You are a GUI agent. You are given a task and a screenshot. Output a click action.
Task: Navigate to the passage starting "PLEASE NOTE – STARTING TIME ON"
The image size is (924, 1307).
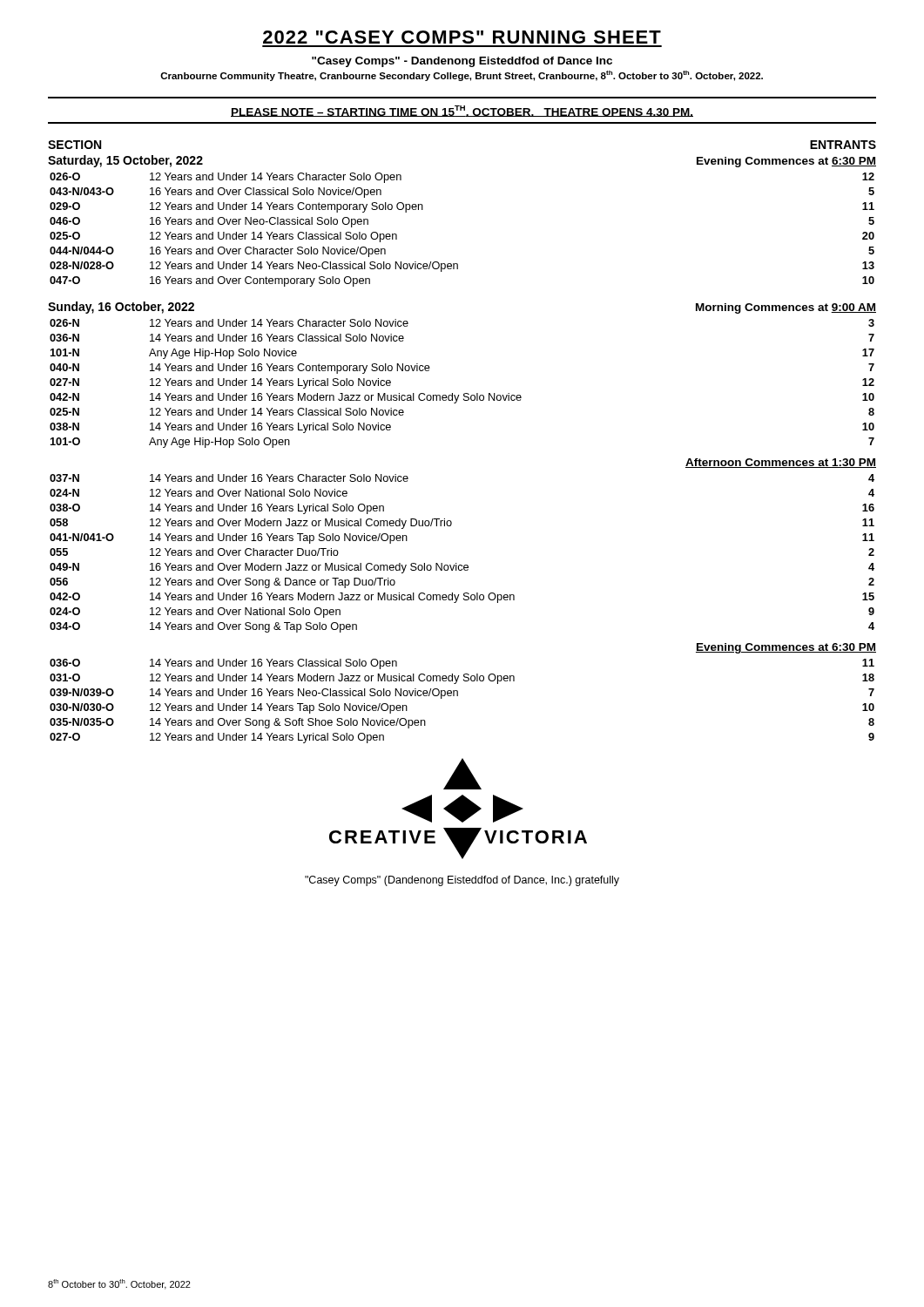(462, 110)
